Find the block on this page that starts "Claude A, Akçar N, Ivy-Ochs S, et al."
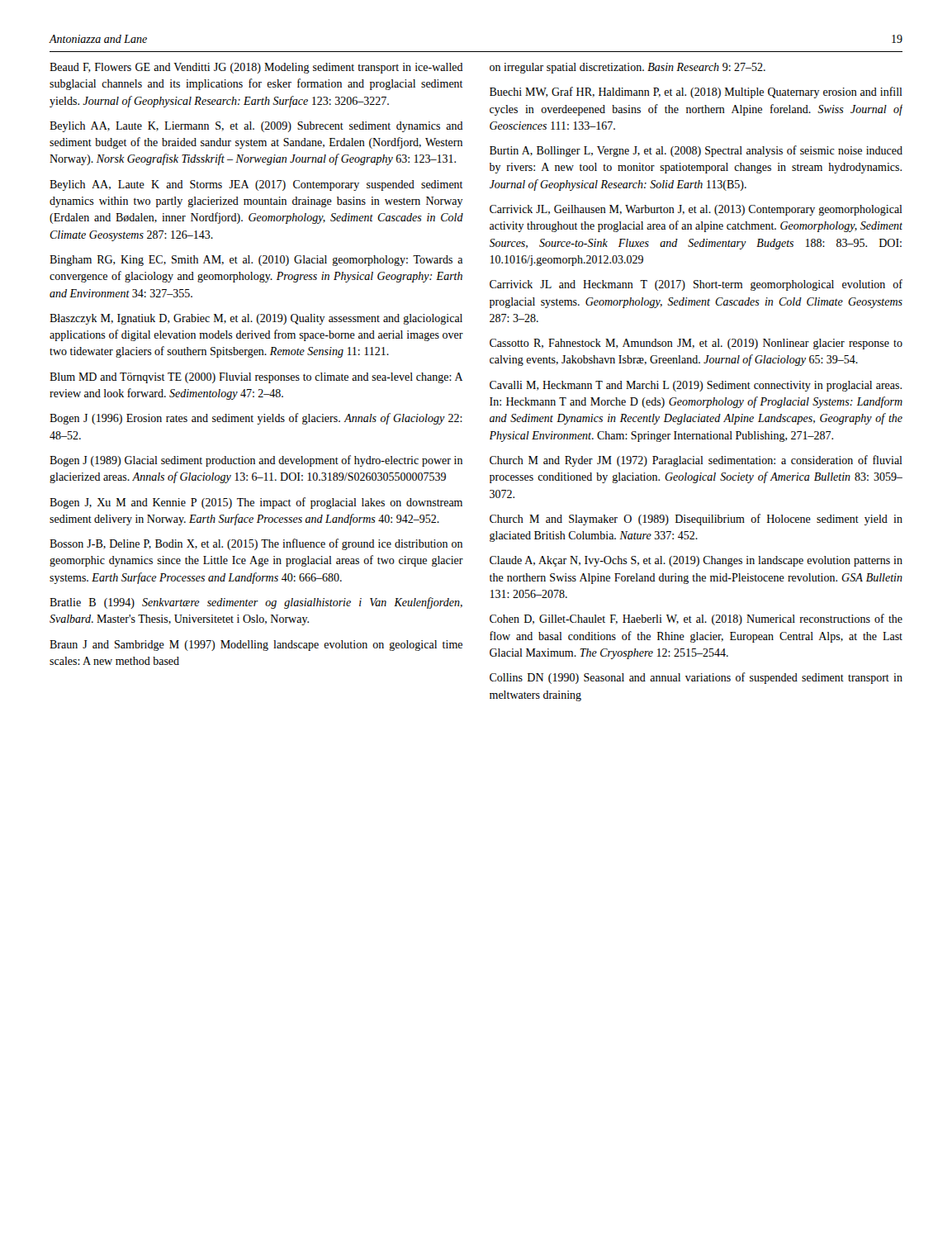952x1239 pixels. click(x=696, y=578)
